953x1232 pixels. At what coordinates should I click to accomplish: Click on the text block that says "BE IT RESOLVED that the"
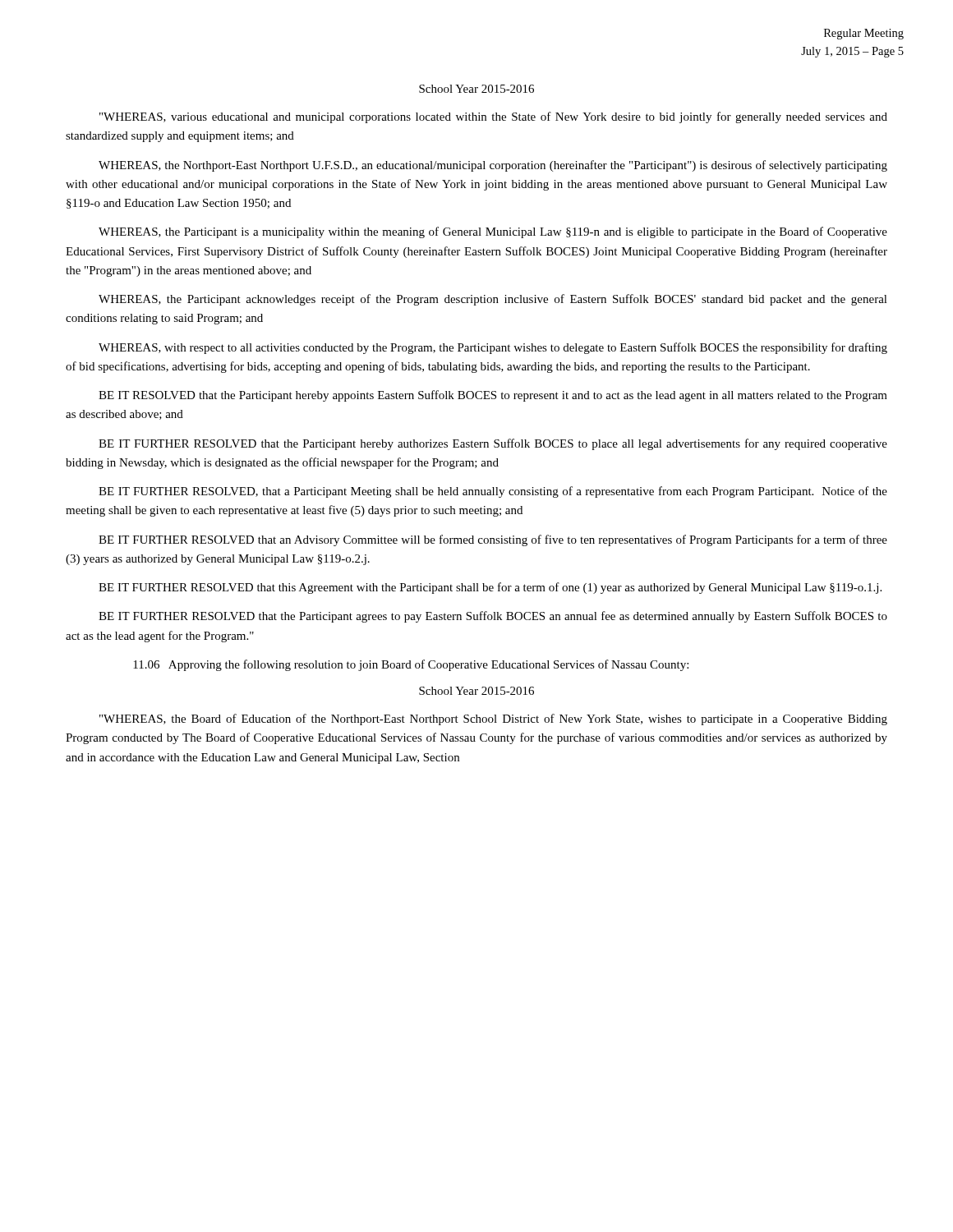pyautogui.click(x=476, y=405)
